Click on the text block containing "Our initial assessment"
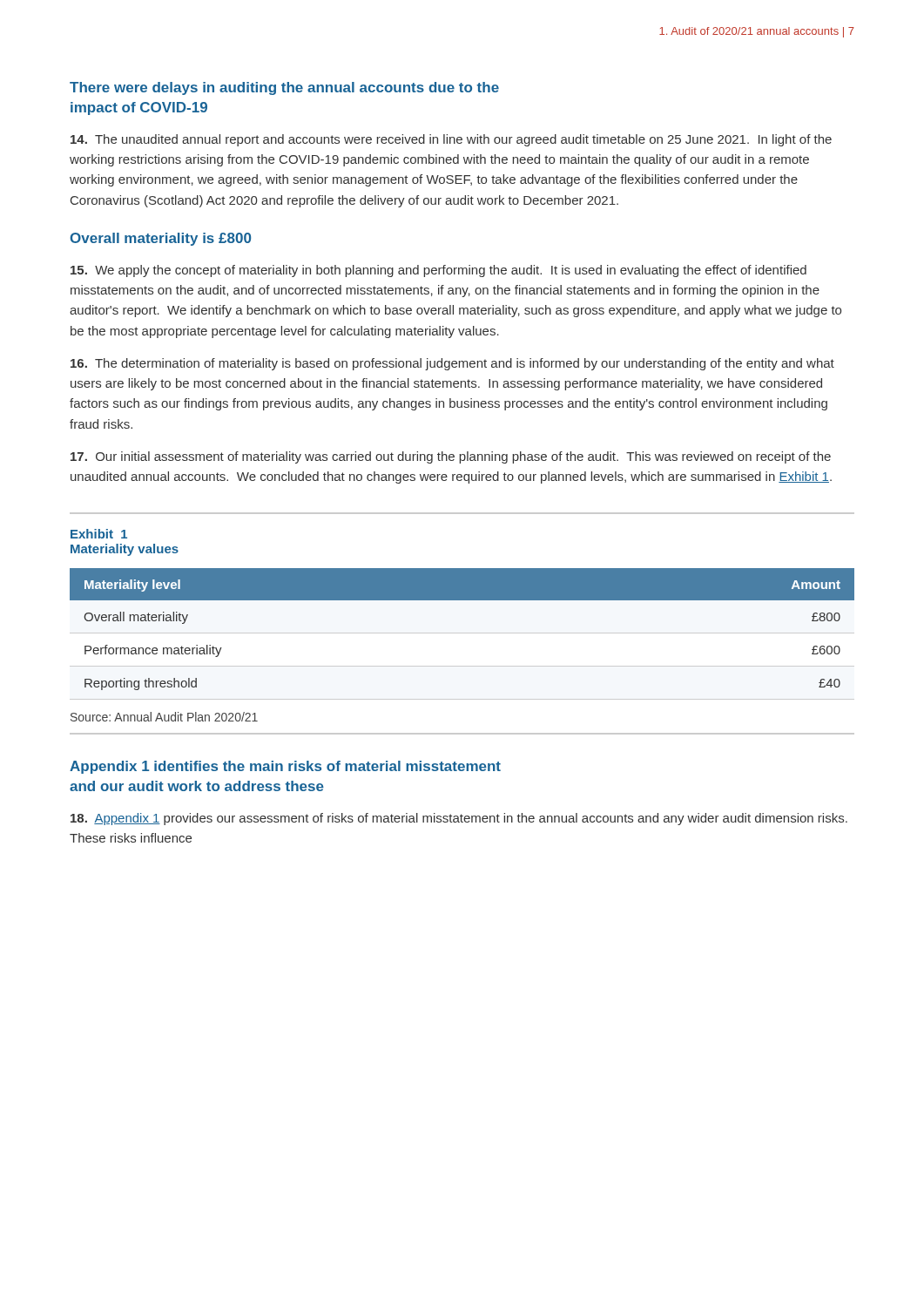The image size is (924, 1307). 451,466
